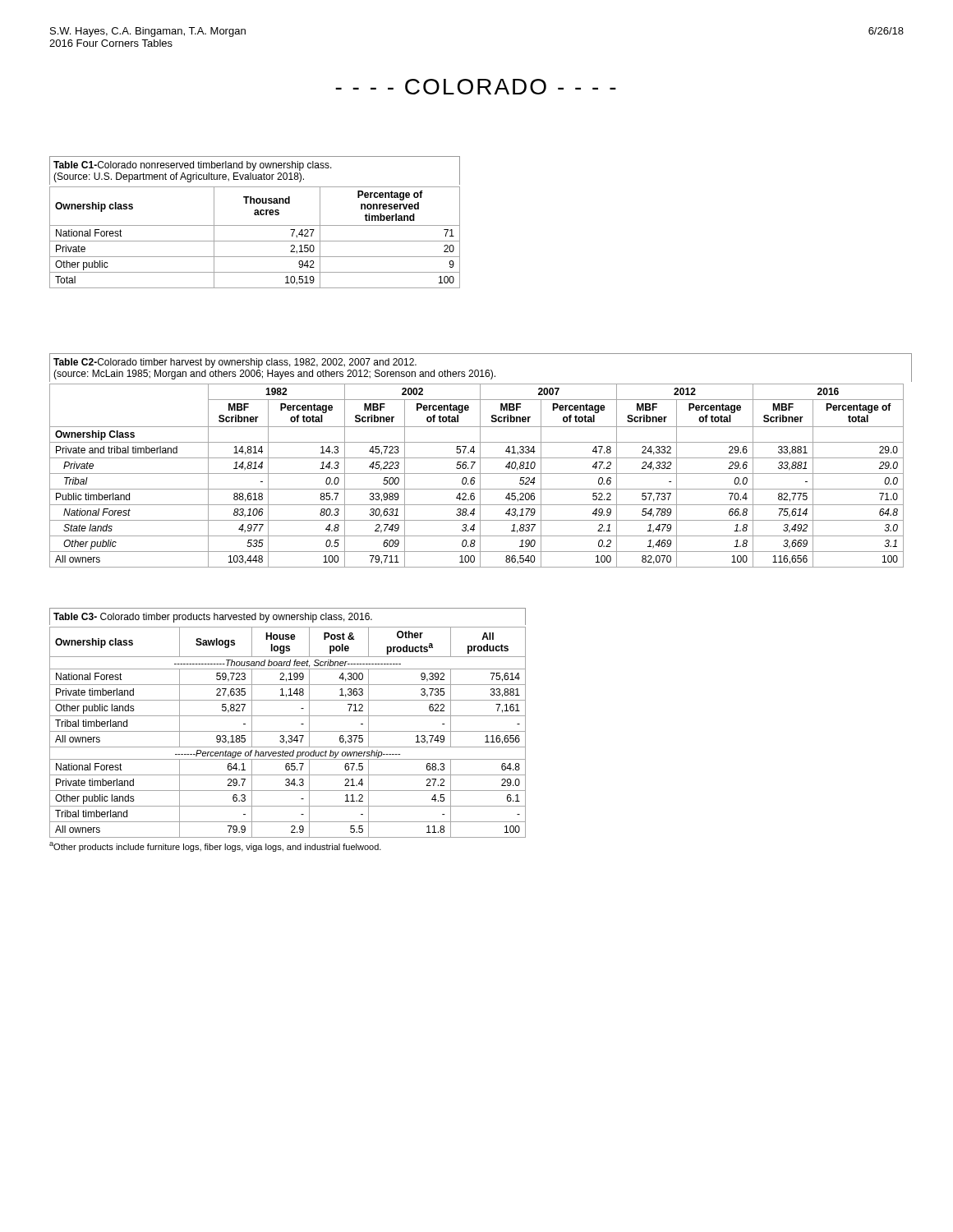The height and width of the screenshot is (1232, 953).
Task: Select the footnote with the text "aOther products include furniture logs, fiber logs, viga"
Action: point(215,845)
